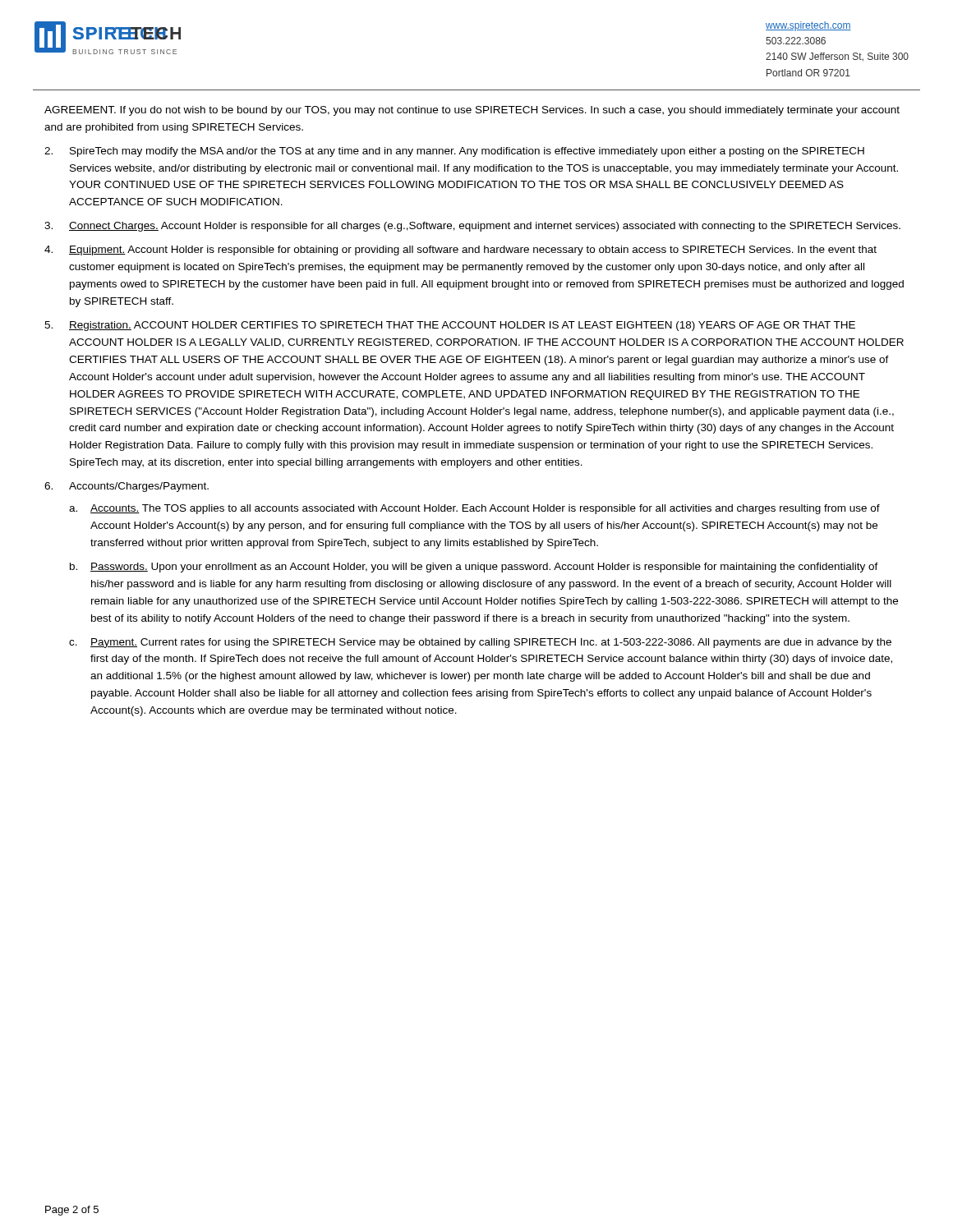The width and height of the screenshot is (953, 1232).
Task: Find the block on this page that starts "6. Accounts/Charges/Payment. a. Accounts. The TOS applies"
Action: point(476,602)
